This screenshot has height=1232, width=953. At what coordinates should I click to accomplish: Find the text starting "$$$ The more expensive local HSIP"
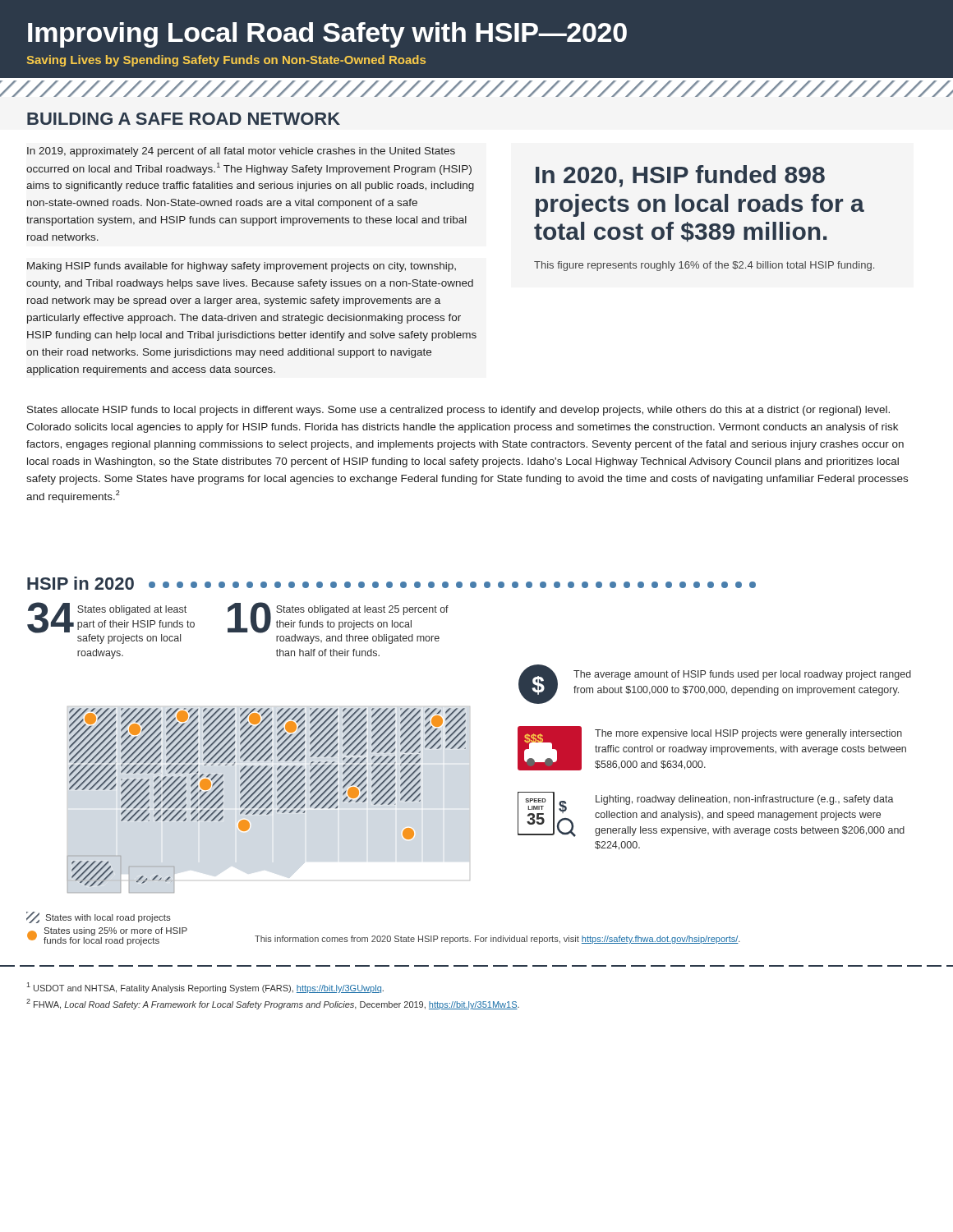[x=721, y=750]
